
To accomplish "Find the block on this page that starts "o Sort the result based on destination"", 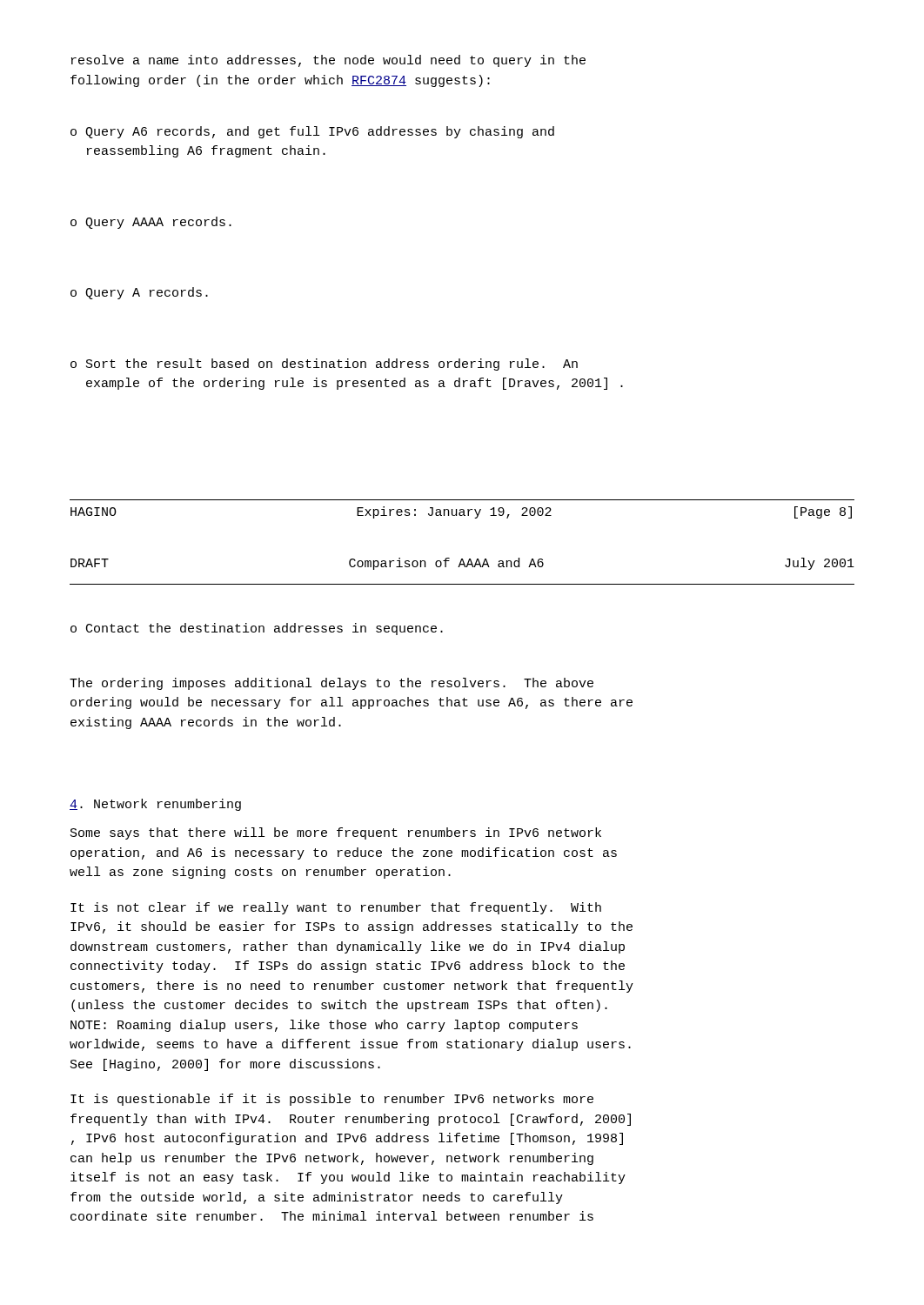I will click(348, 384).
